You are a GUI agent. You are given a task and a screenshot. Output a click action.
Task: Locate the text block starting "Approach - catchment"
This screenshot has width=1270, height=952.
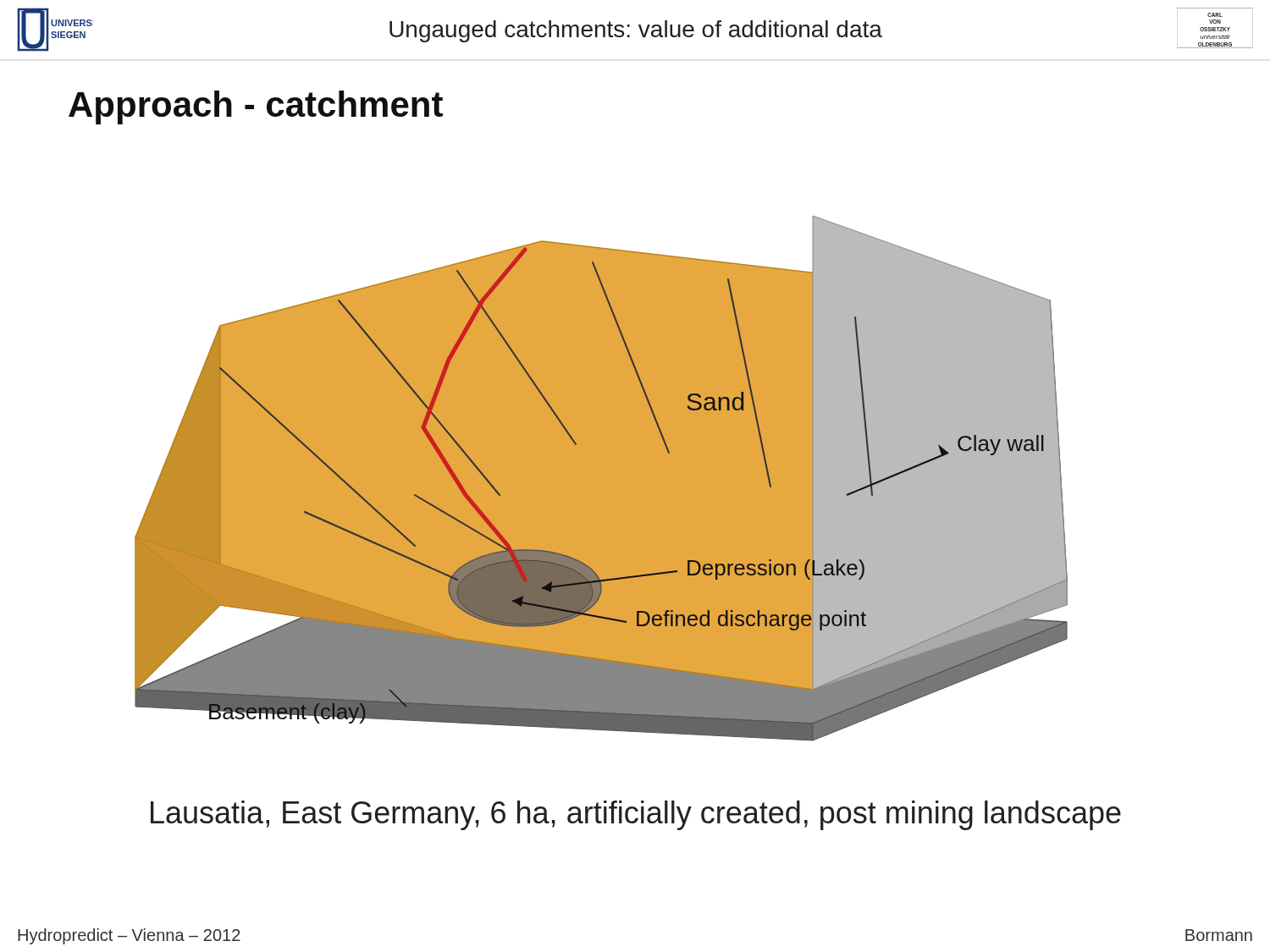(x=255, y=105)
